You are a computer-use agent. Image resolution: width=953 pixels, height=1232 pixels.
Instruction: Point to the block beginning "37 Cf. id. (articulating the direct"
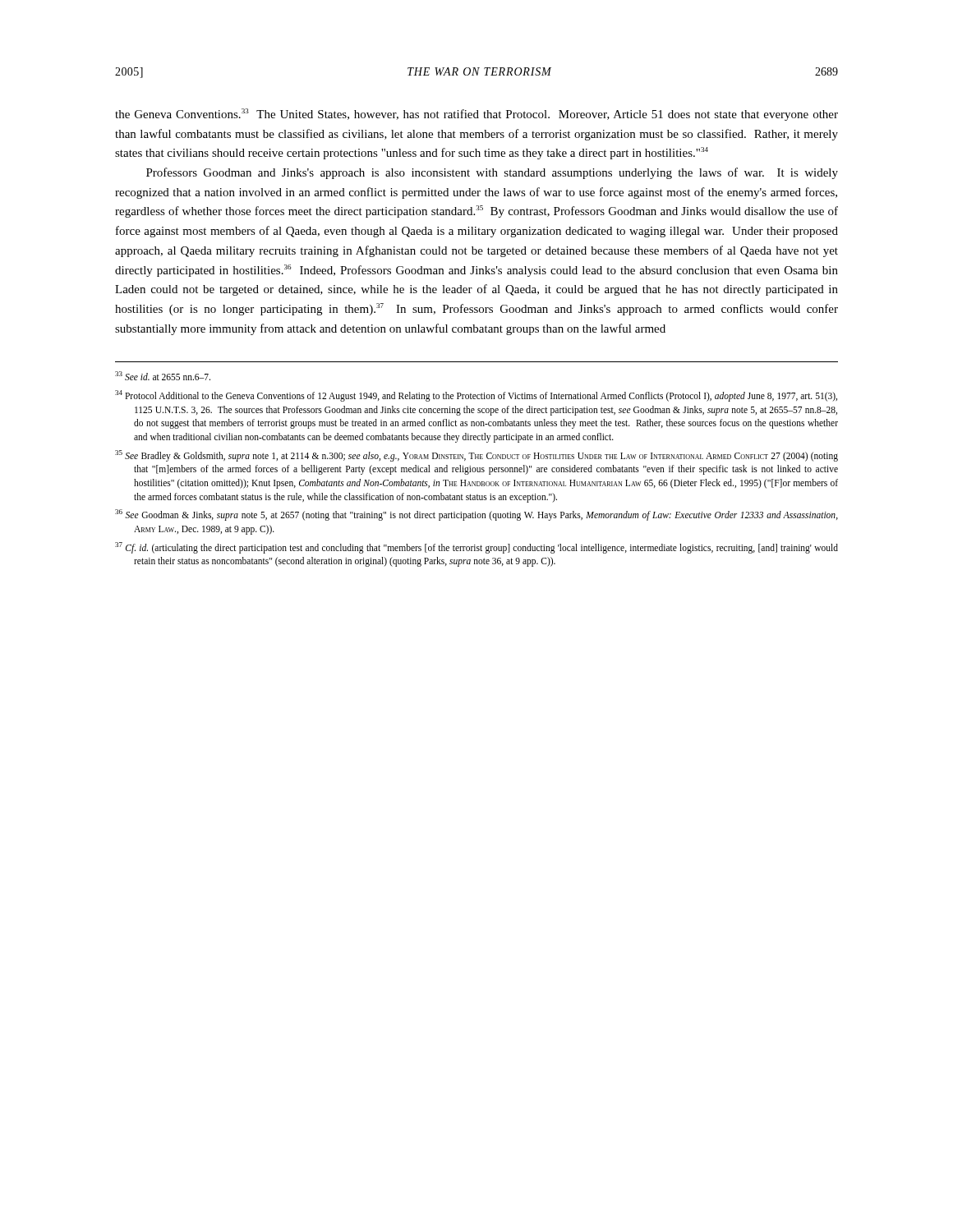(476, 554)
